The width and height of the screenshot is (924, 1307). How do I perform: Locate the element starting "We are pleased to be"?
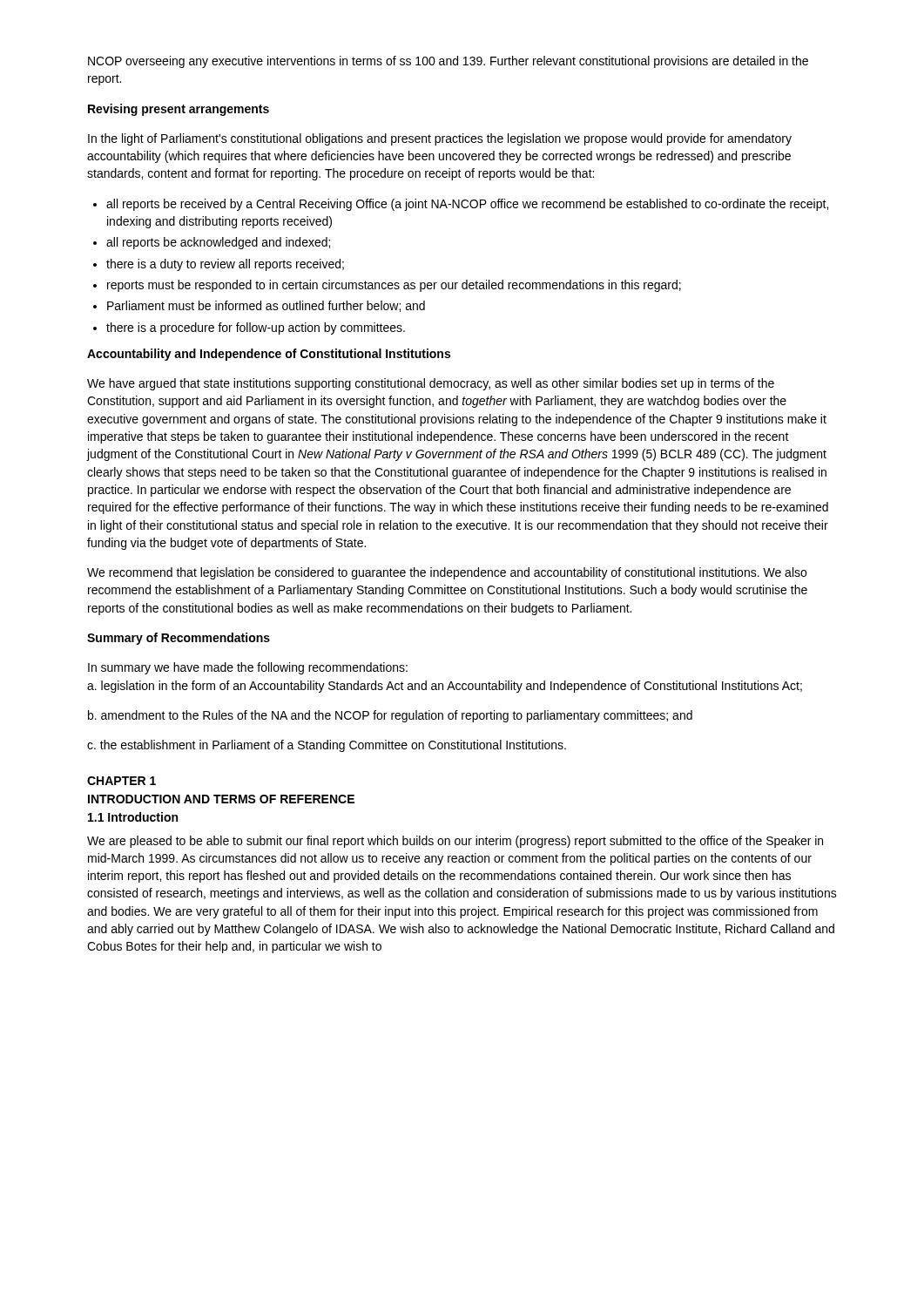pos(462,894)
